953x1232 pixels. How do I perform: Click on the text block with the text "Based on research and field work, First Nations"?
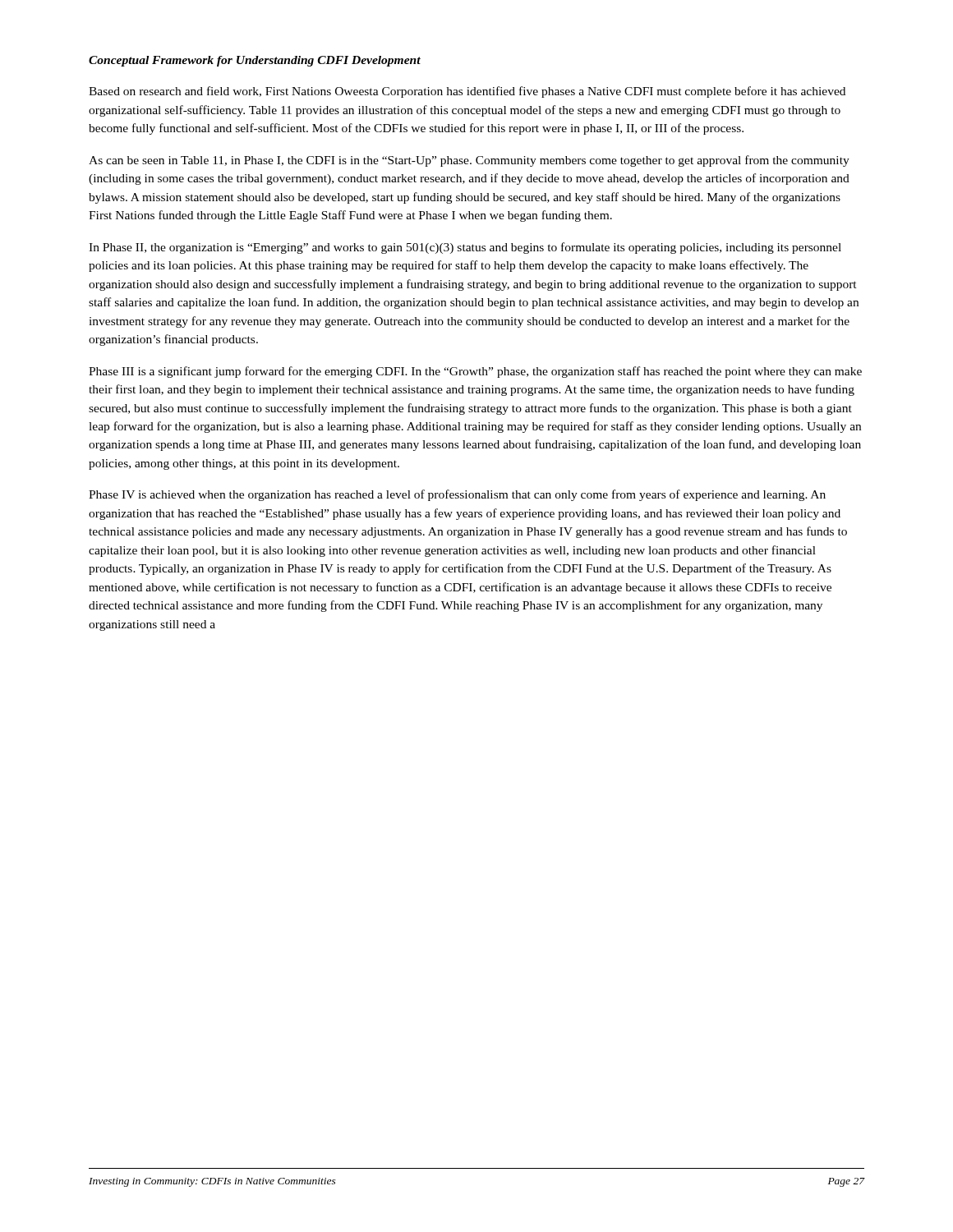[467, 110]
